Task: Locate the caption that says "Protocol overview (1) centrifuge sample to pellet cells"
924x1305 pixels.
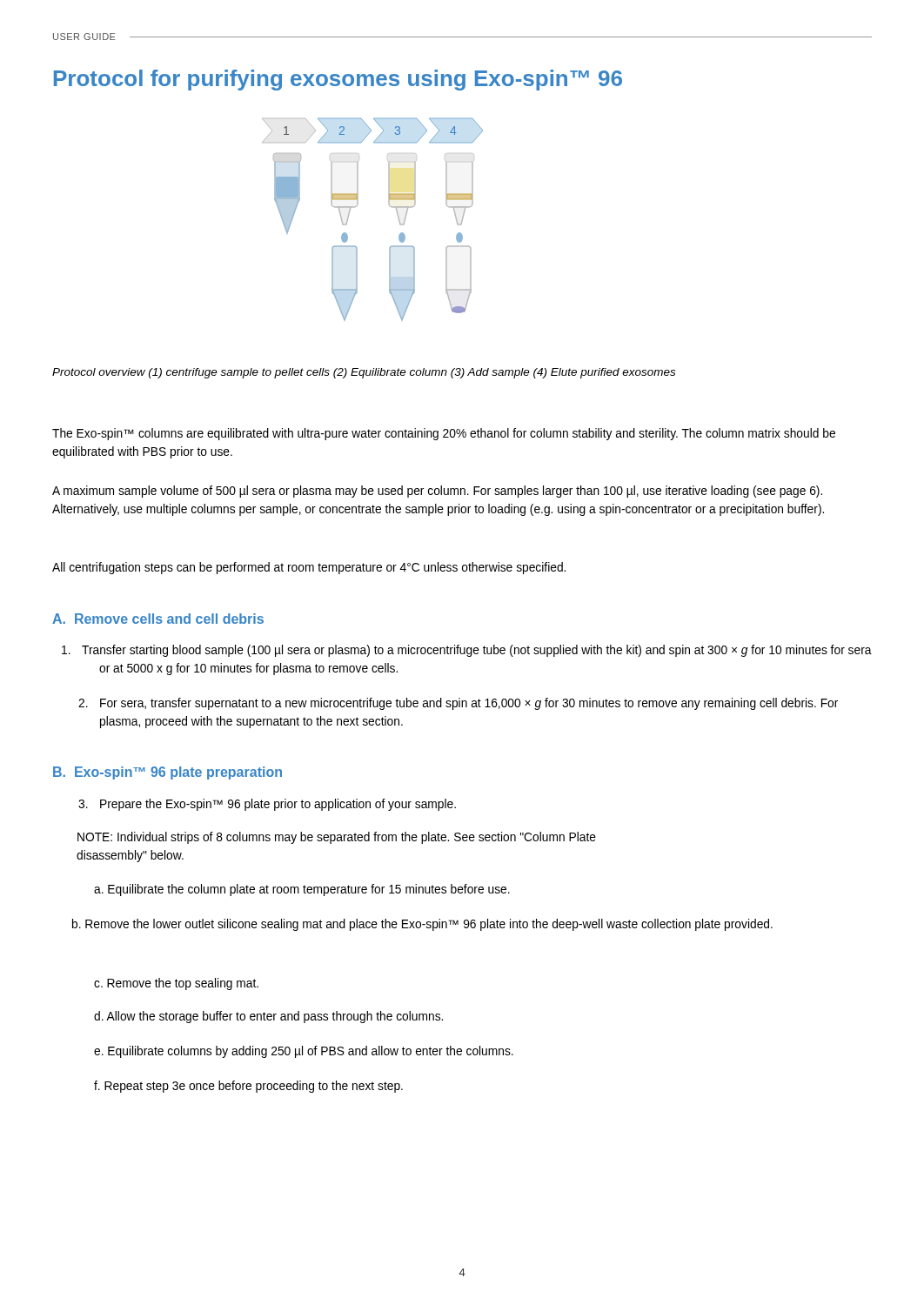Action: coord(364,372)
